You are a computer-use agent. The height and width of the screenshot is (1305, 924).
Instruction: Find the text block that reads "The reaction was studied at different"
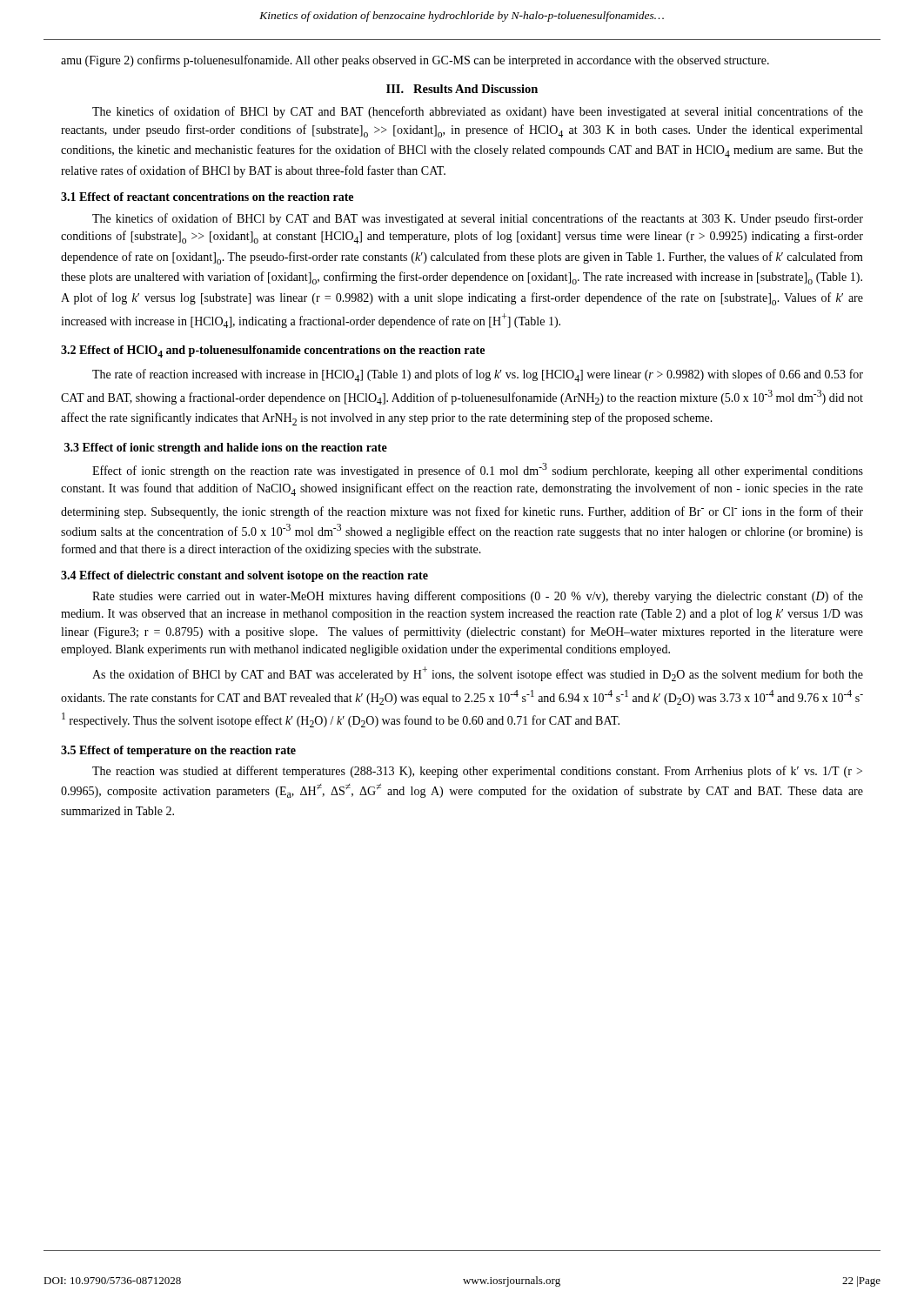click(462, 792)
